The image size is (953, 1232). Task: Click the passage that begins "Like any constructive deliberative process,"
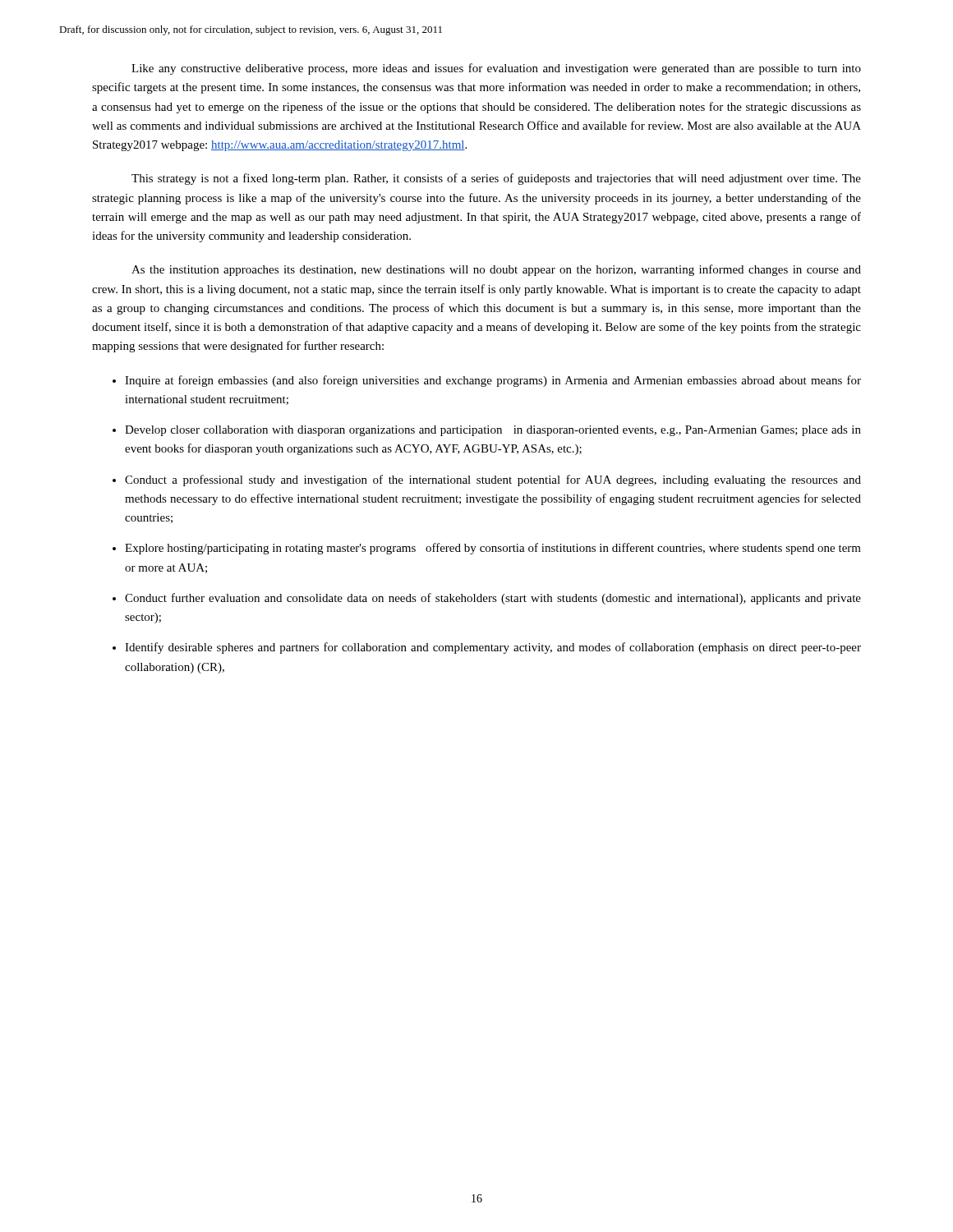pos(476,106)
